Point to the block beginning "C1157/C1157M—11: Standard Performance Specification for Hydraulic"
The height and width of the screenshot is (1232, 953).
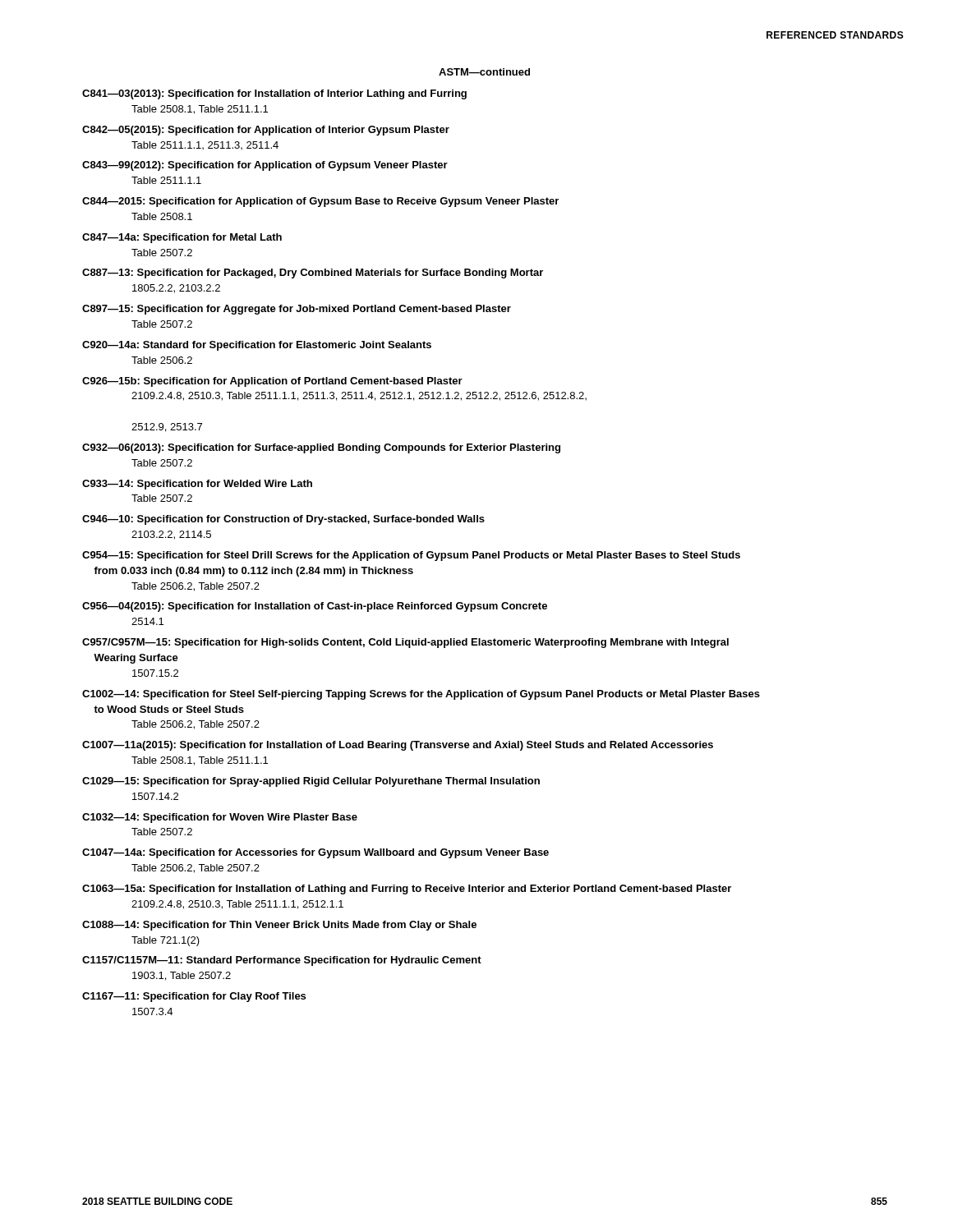click(x=485, y=969)
